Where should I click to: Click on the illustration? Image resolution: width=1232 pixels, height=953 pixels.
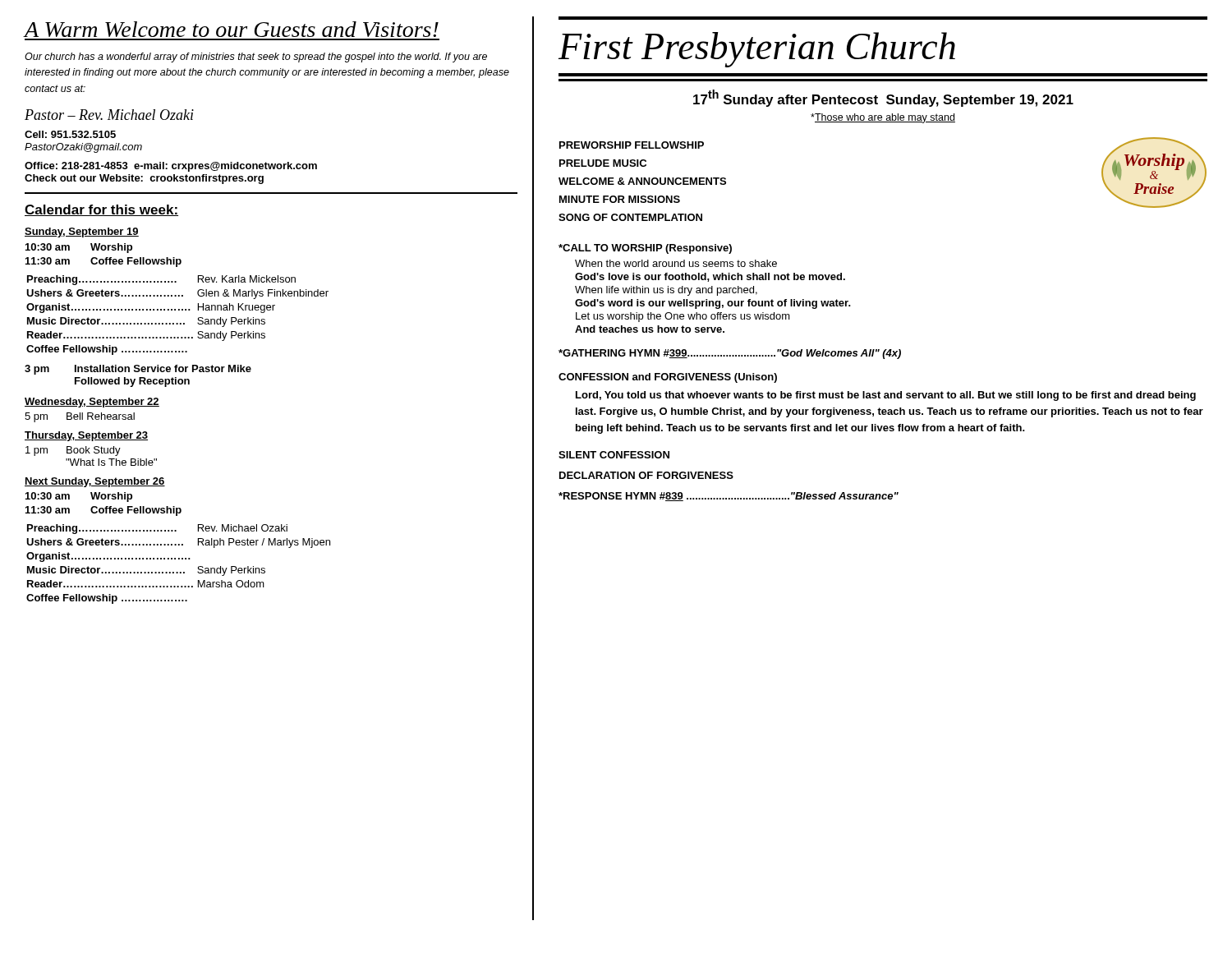(x=1154, y=173)
